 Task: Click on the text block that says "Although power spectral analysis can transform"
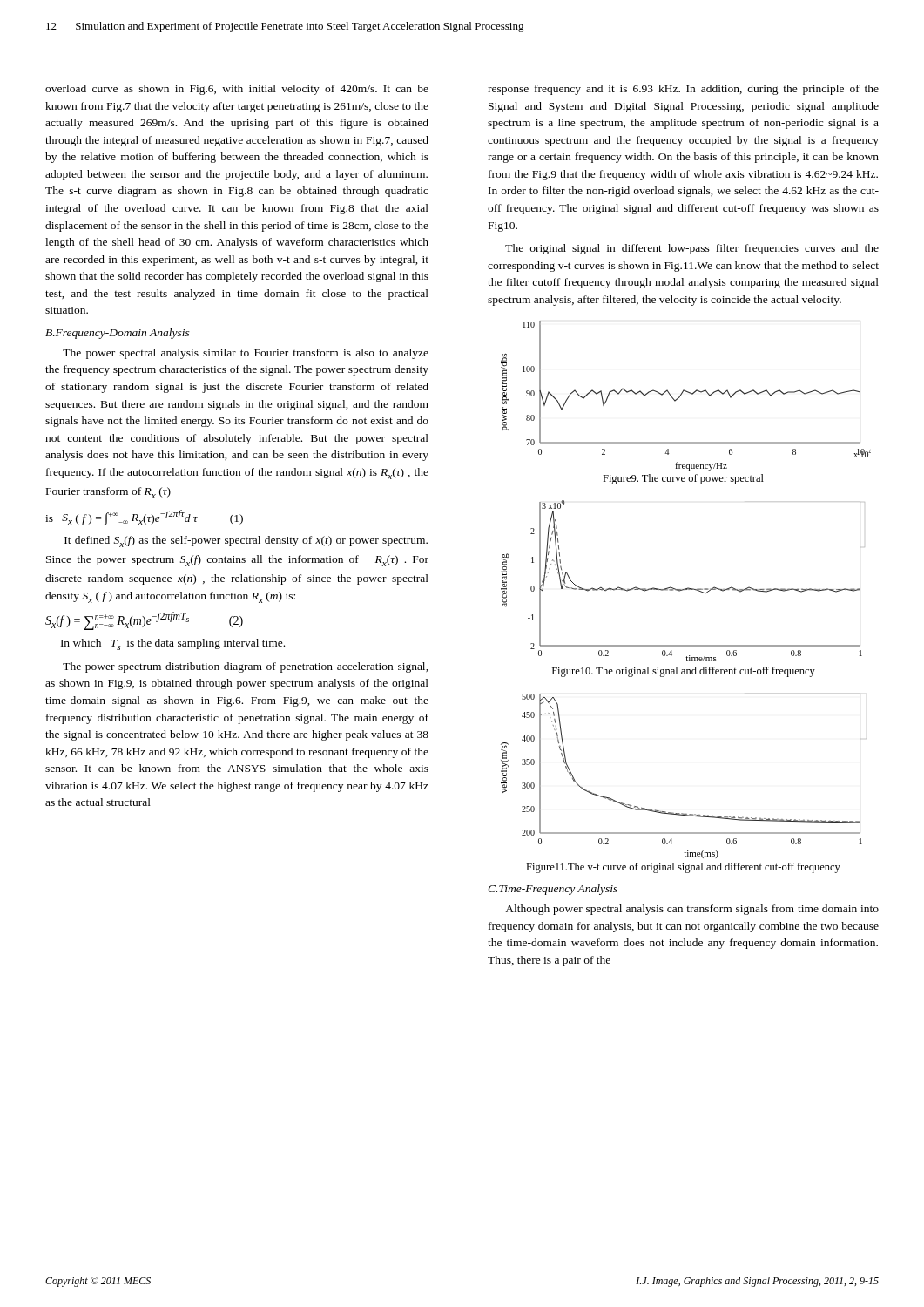pyautogui.click(x=683, y=934)
